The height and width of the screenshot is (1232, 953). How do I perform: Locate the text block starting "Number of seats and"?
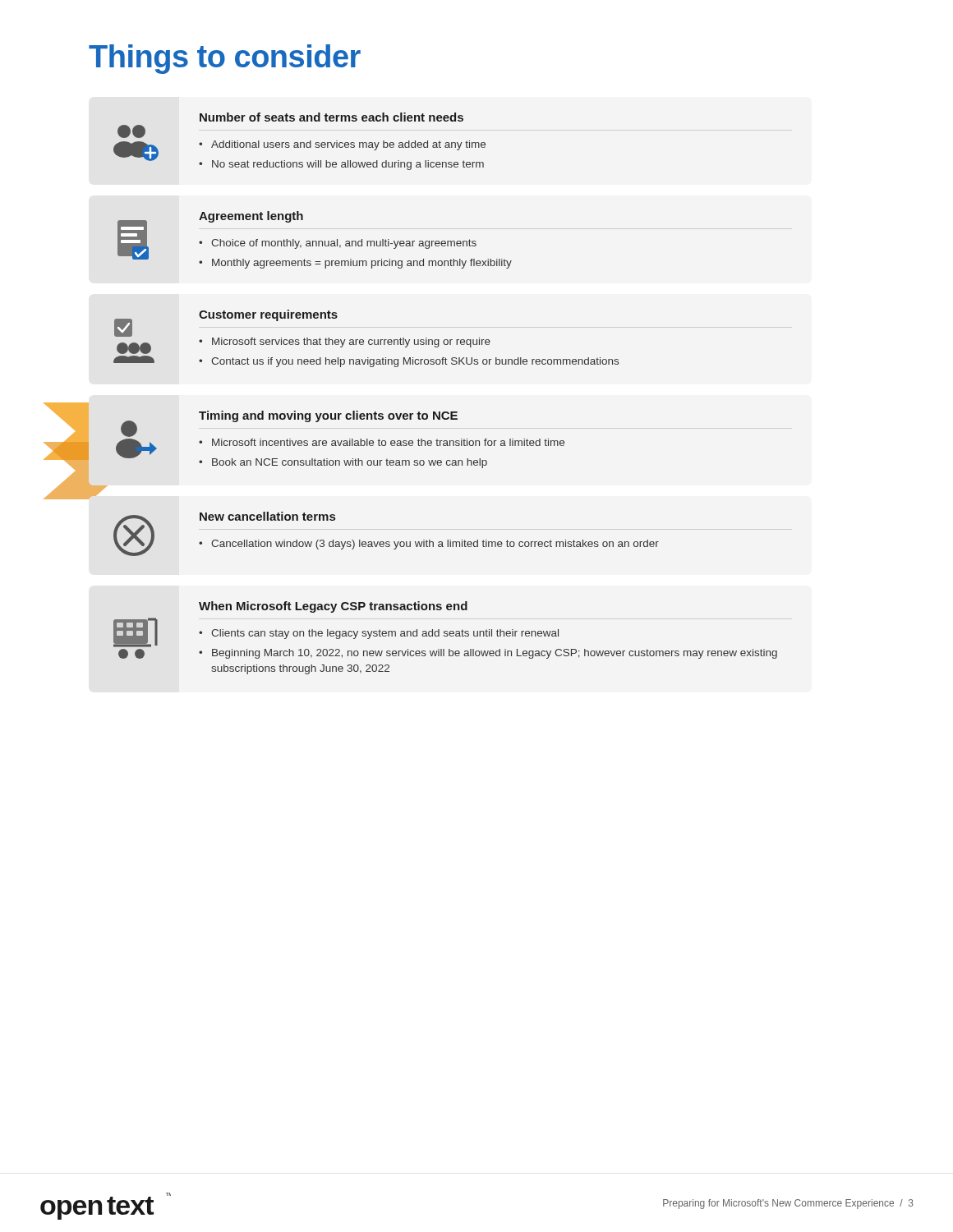(x=331, y=117)
